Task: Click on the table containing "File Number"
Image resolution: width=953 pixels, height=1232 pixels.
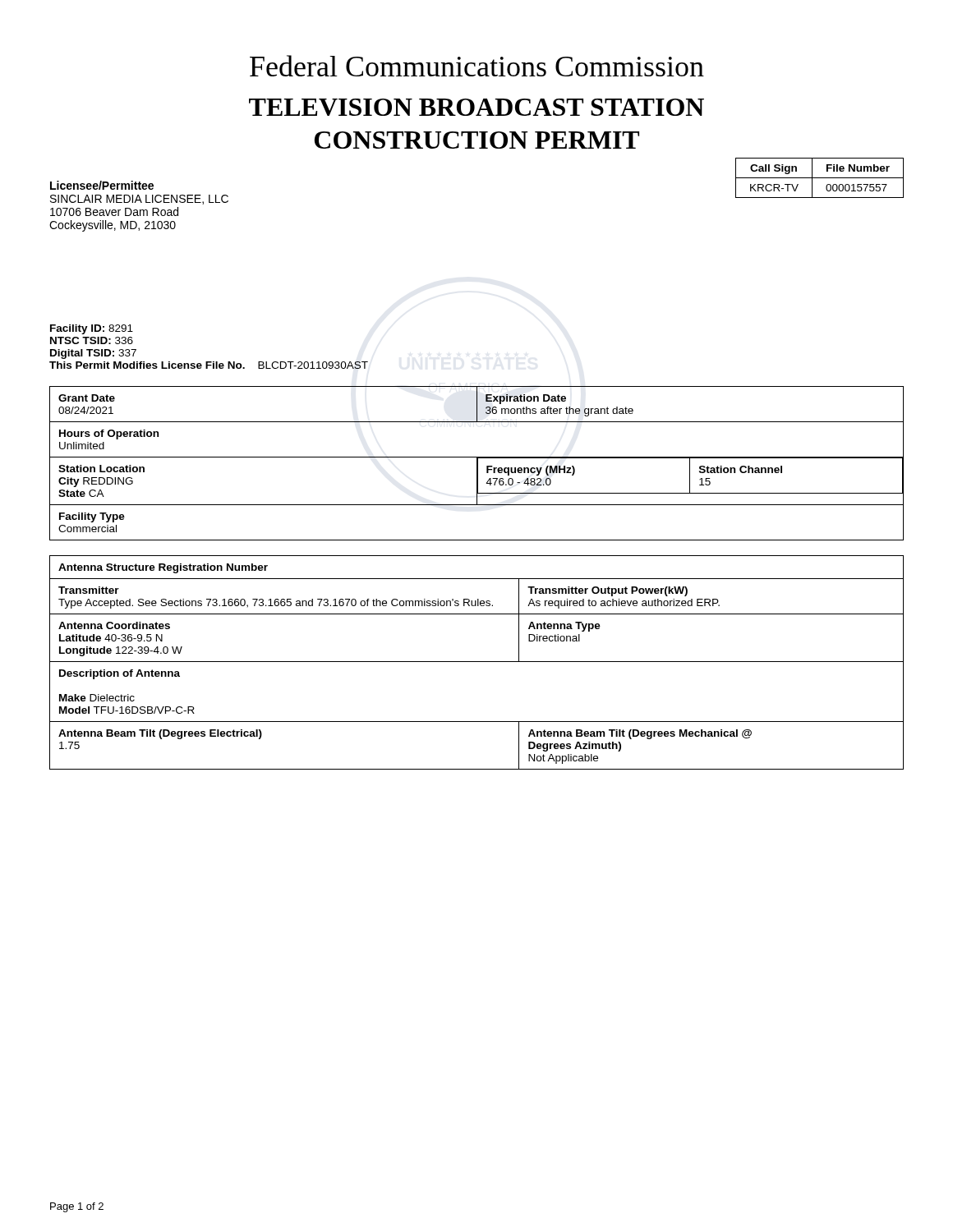Action: [819, 178]
